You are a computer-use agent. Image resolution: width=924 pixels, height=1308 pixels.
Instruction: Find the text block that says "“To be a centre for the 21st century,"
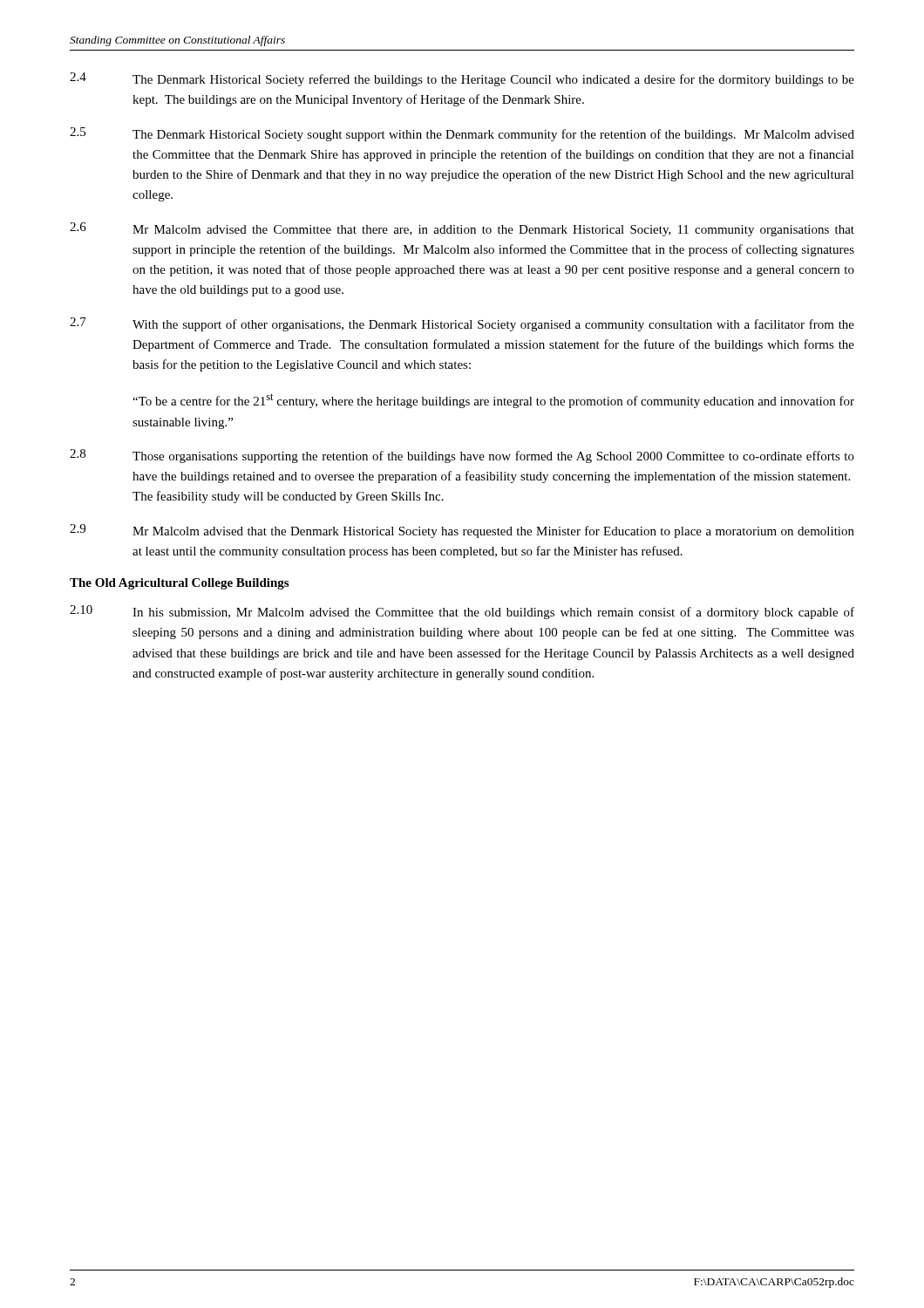[x=493, y=410]
